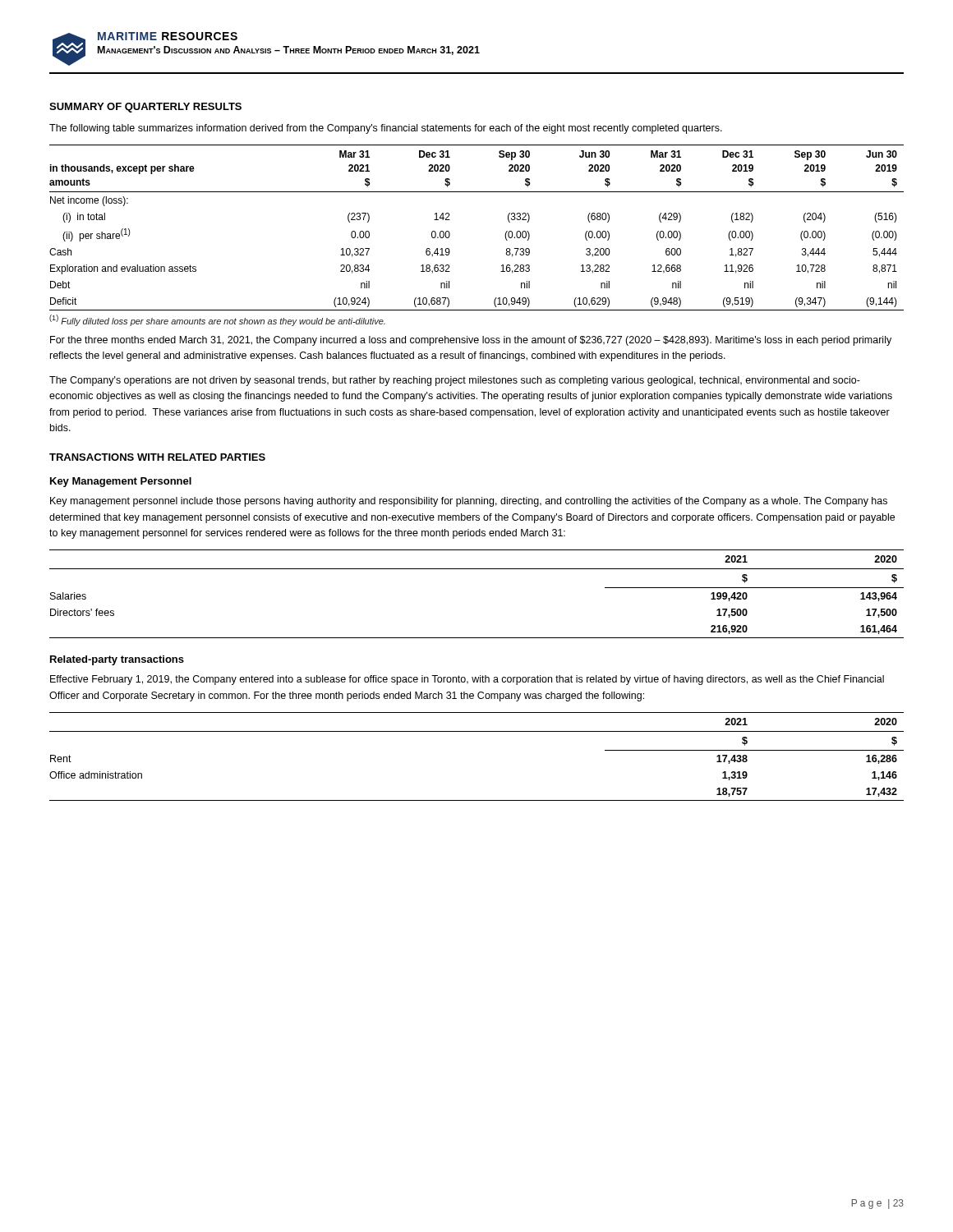Find the table that mentions "Directors' fees"
The image size is (953, 1232).
[x=476, y=594]
